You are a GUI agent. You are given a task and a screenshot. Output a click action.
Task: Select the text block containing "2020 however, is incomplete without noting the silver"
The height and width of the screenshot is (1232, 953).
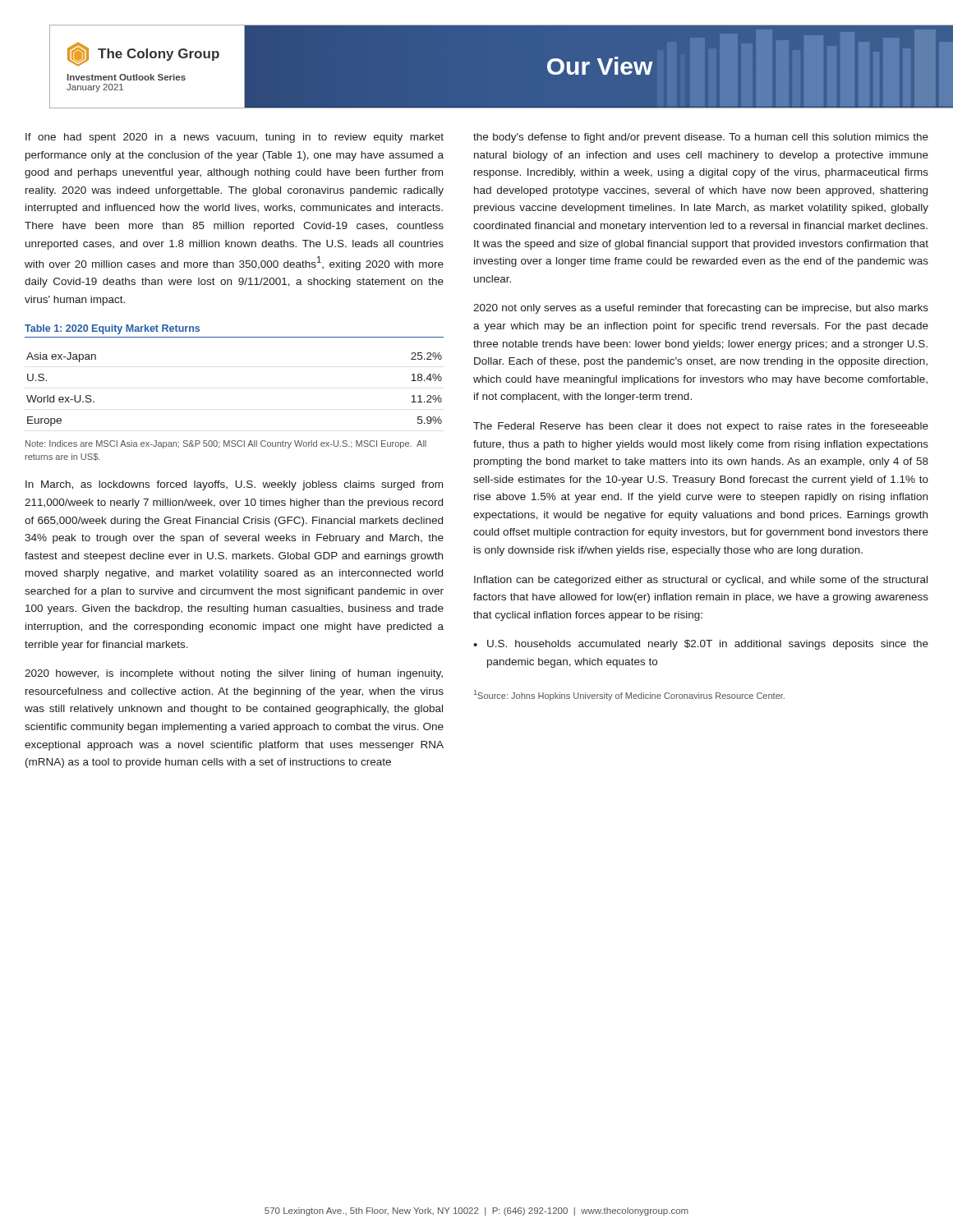pos(234,718)
